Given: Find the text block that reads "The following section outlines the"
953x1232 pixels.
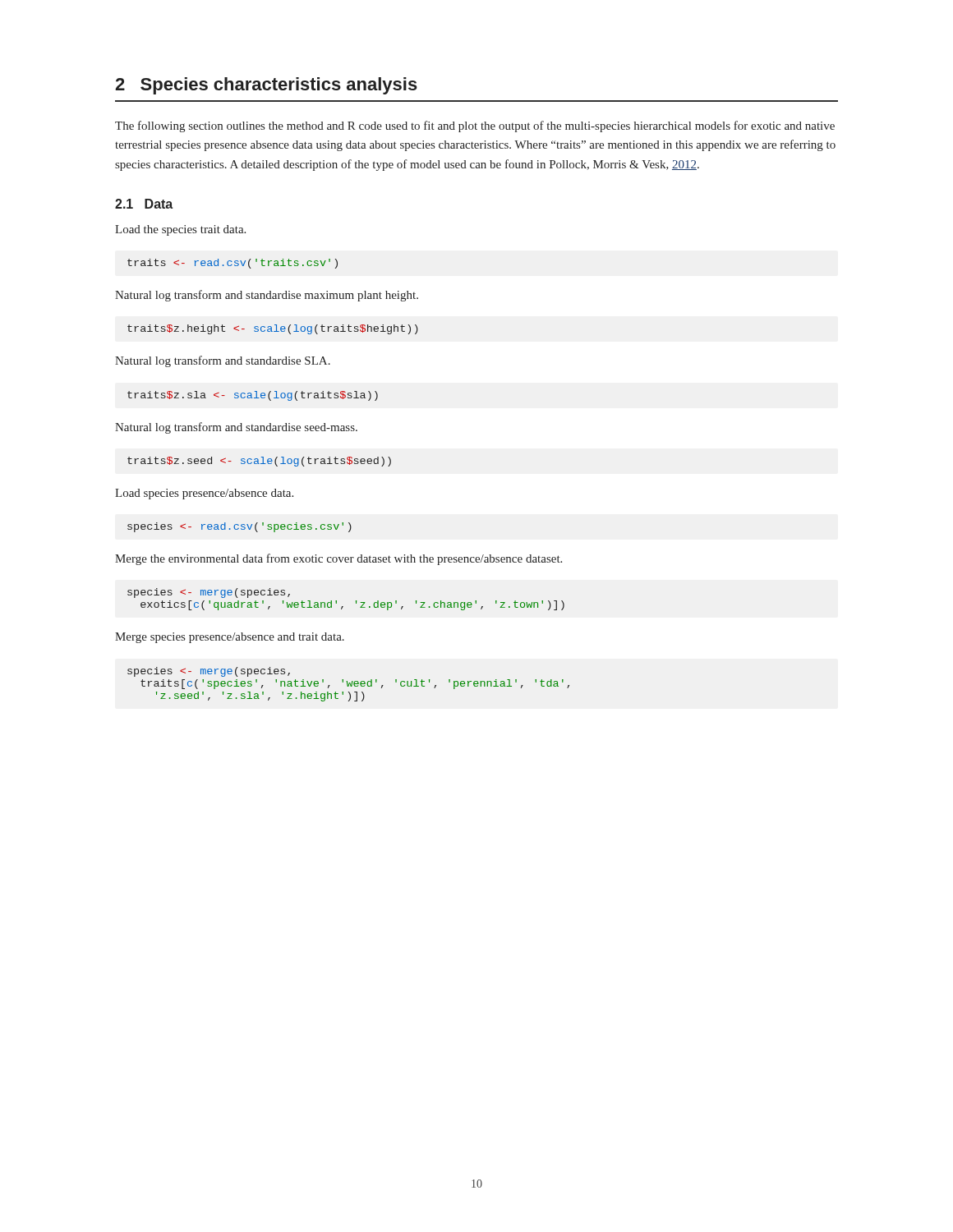Looking at the screenshot, I should 475,145.
